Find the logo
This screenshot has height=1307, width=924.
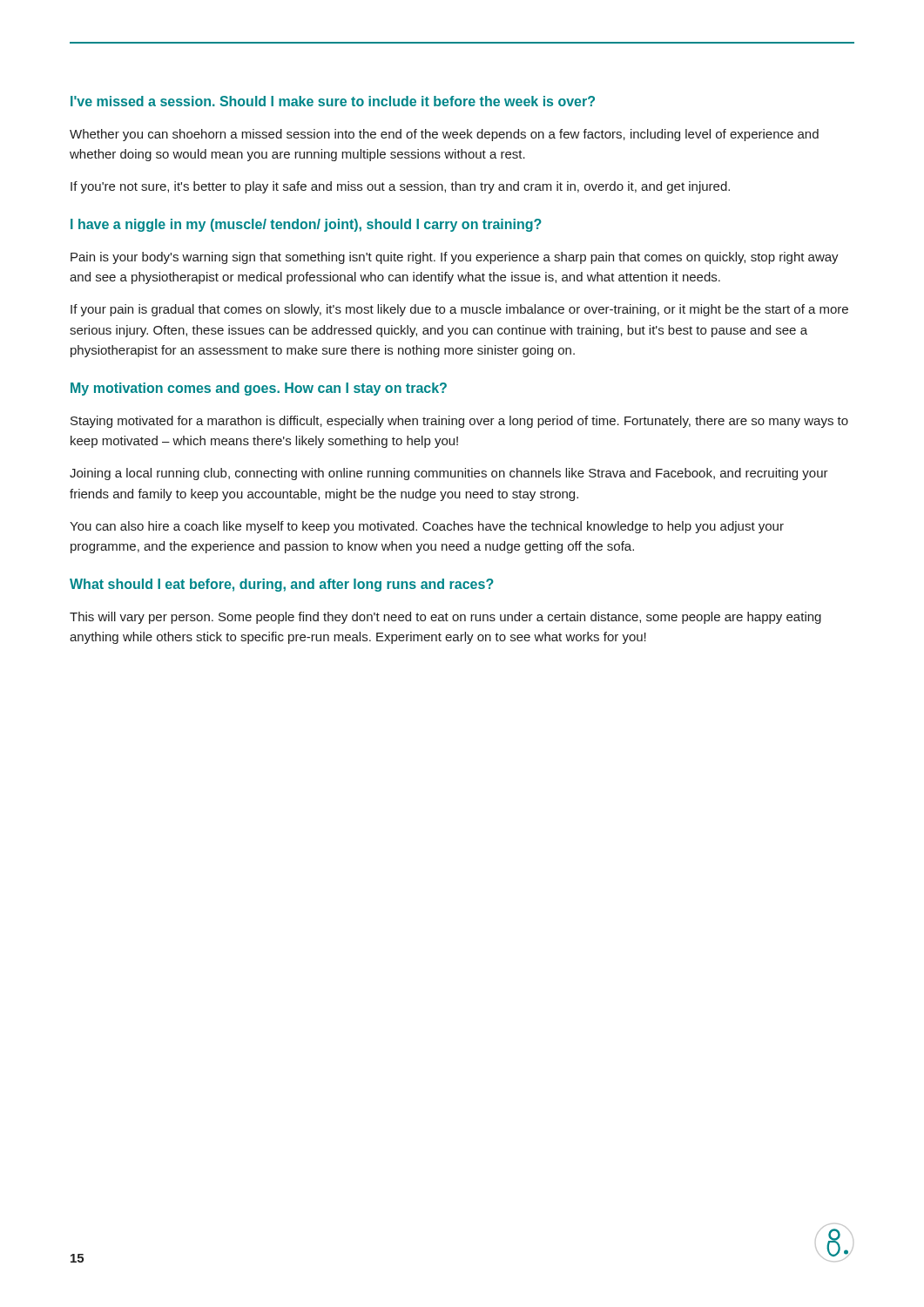834,1244
